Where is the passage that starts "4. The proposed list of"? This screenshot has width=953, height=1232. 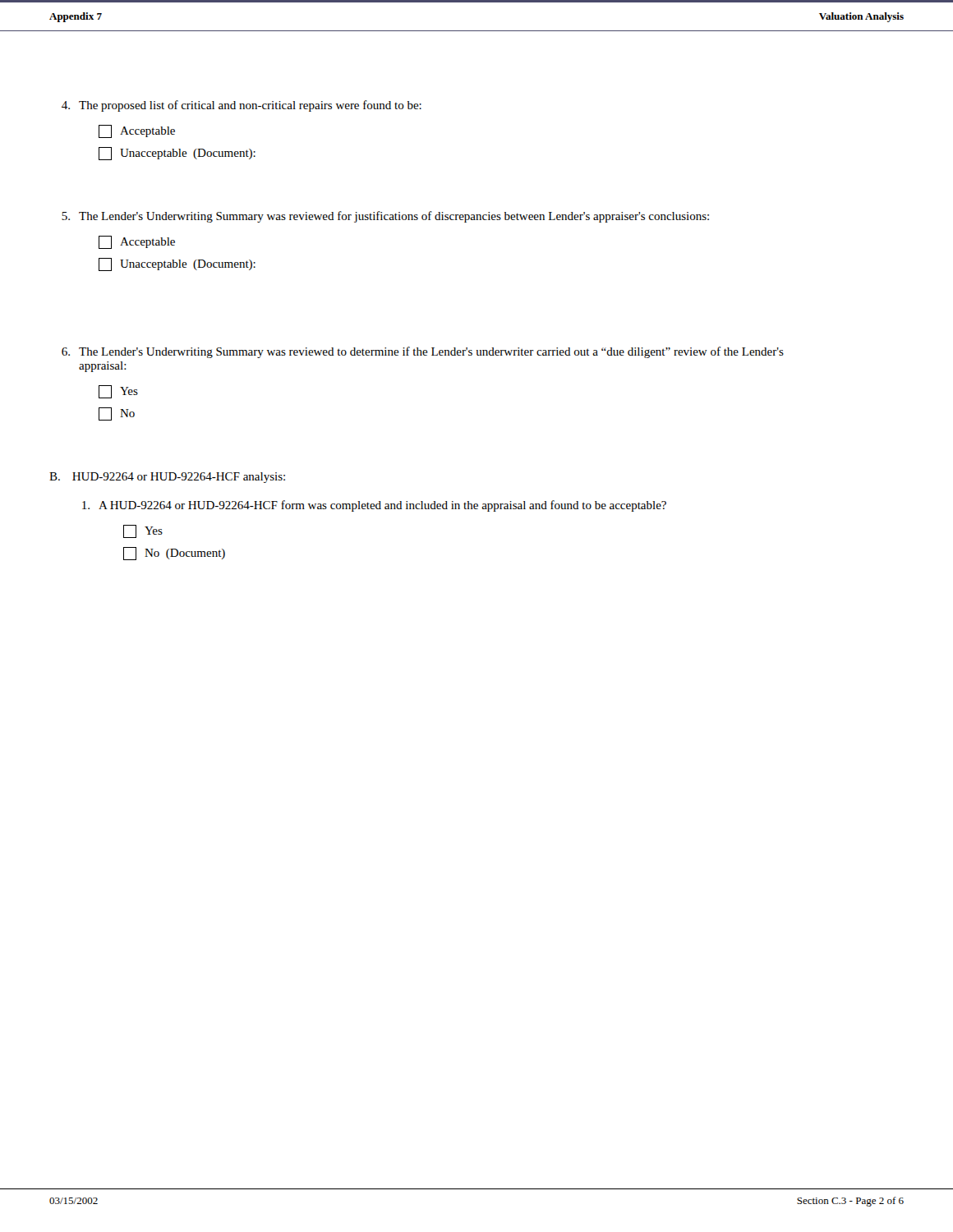coord(242,106)
